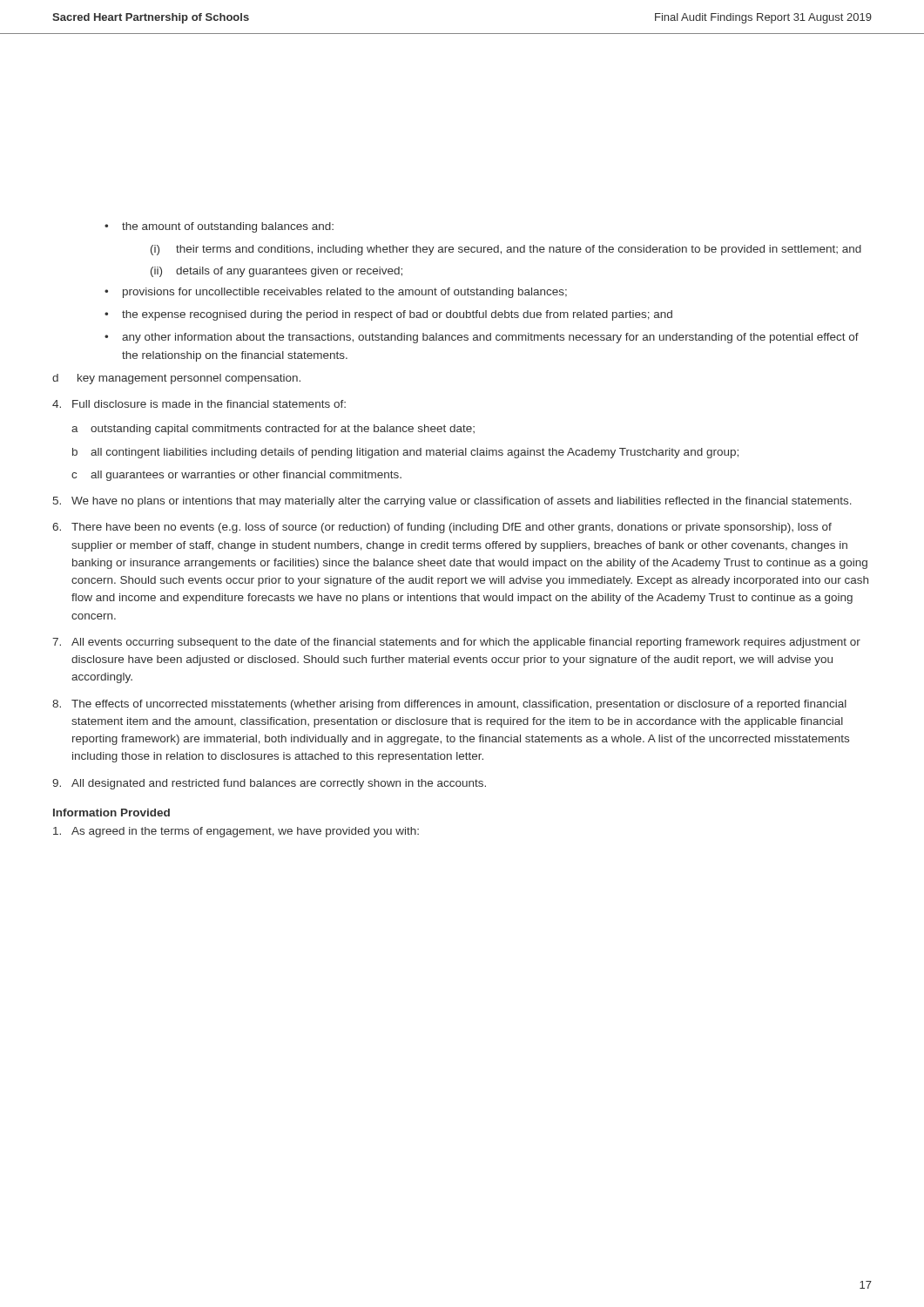Find the block on this page that starts "There have been no"
This screenshot has height=1307, width=924.
pyautogui.click(x=462, y=572)
